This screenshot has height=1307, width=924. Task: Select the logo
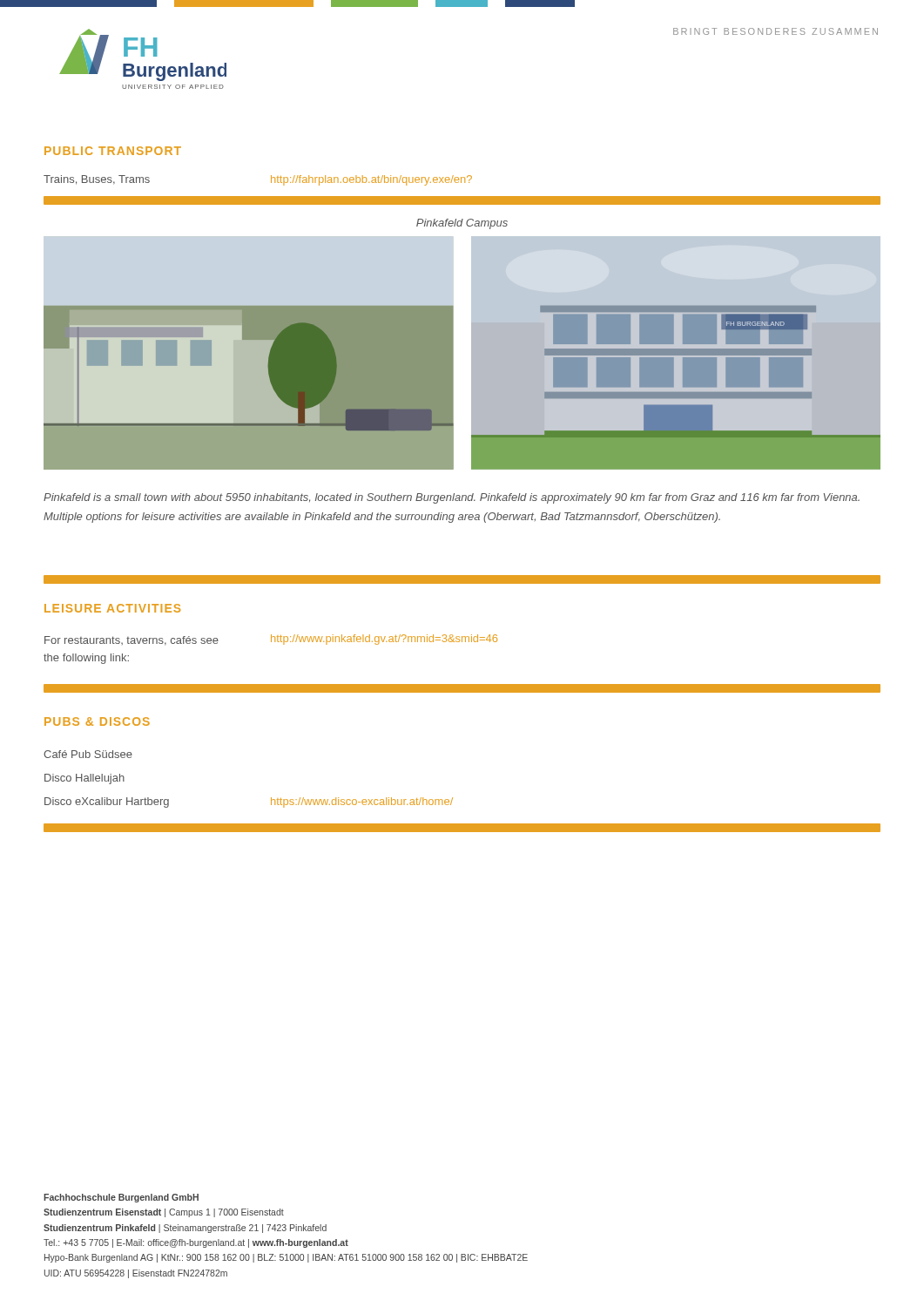(131, 57)
